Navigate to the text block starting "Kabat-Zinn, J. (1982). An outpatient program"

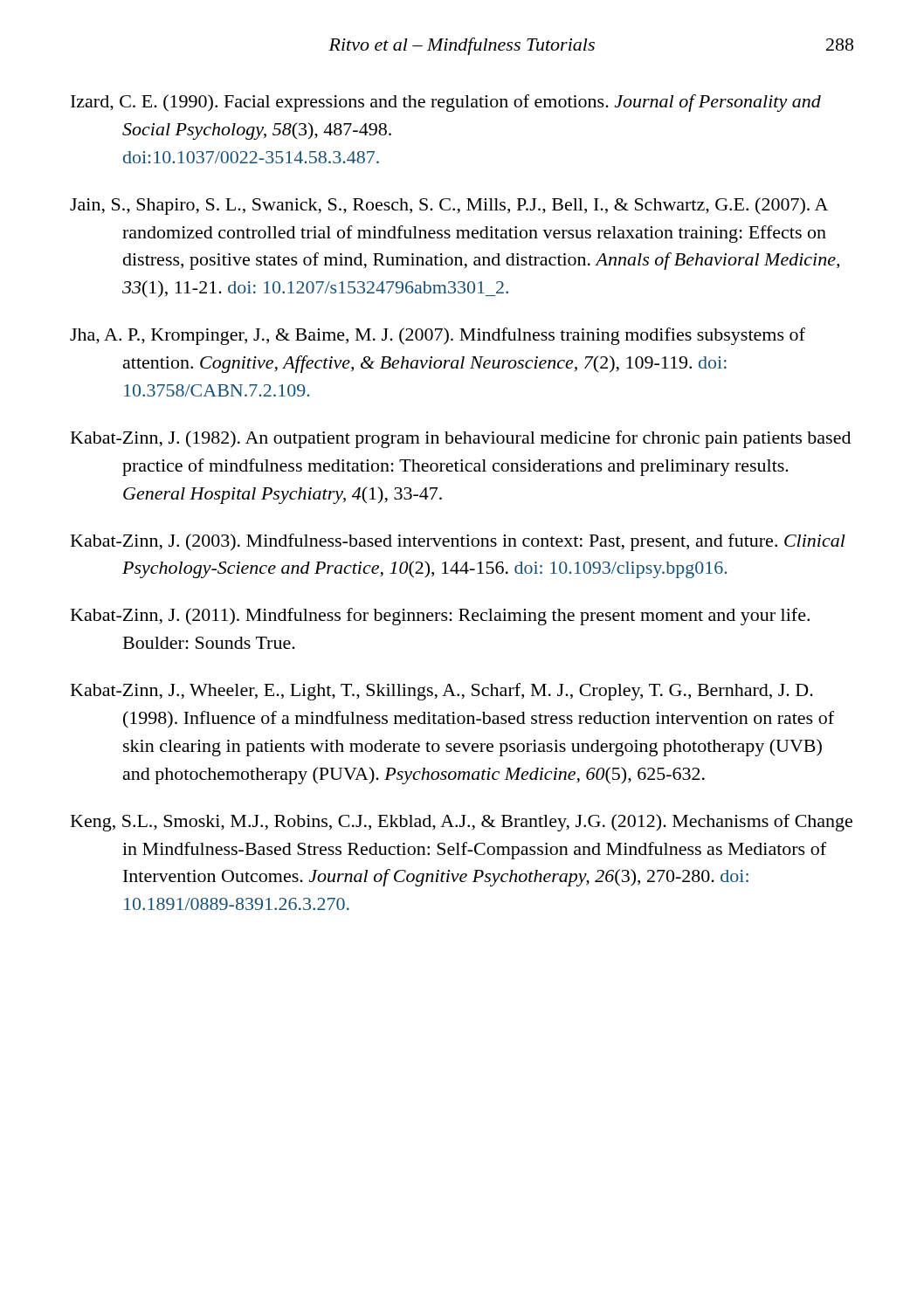coord(460,465)
